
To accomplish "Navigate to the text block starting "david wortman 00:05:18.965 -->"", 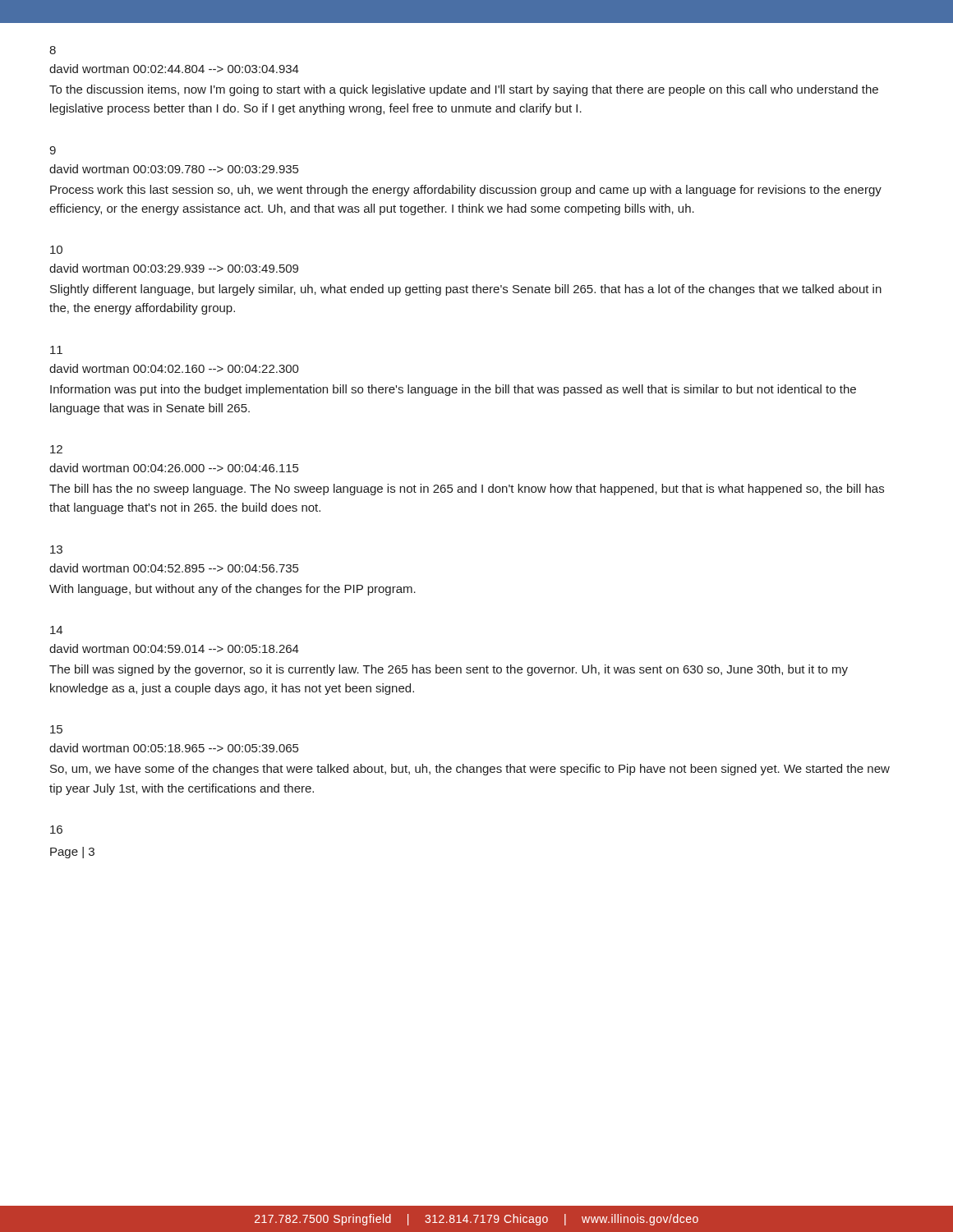I will point(174,748).
